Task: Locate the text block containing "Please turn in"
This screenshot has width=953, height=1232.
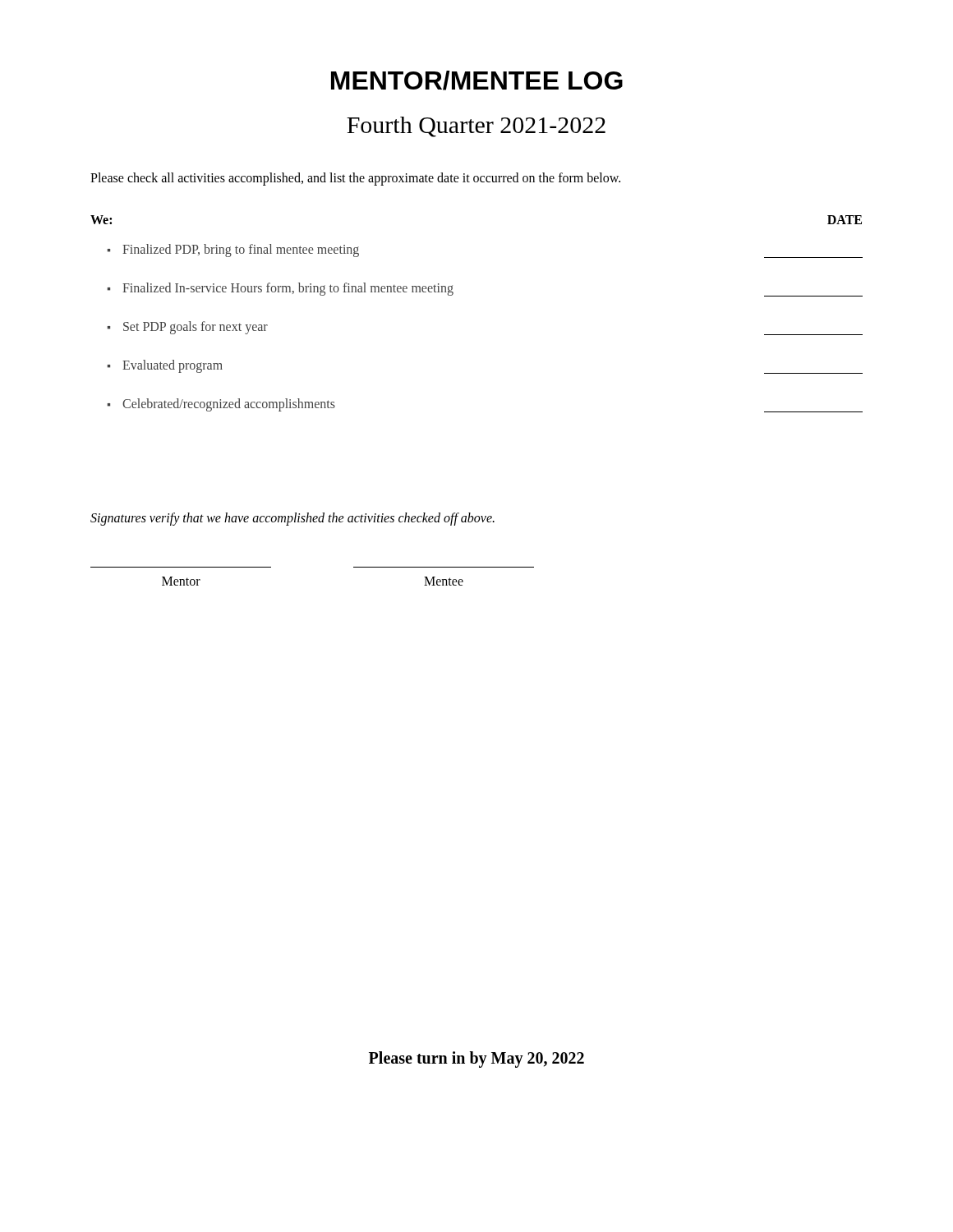Action: click(476, 1058)
